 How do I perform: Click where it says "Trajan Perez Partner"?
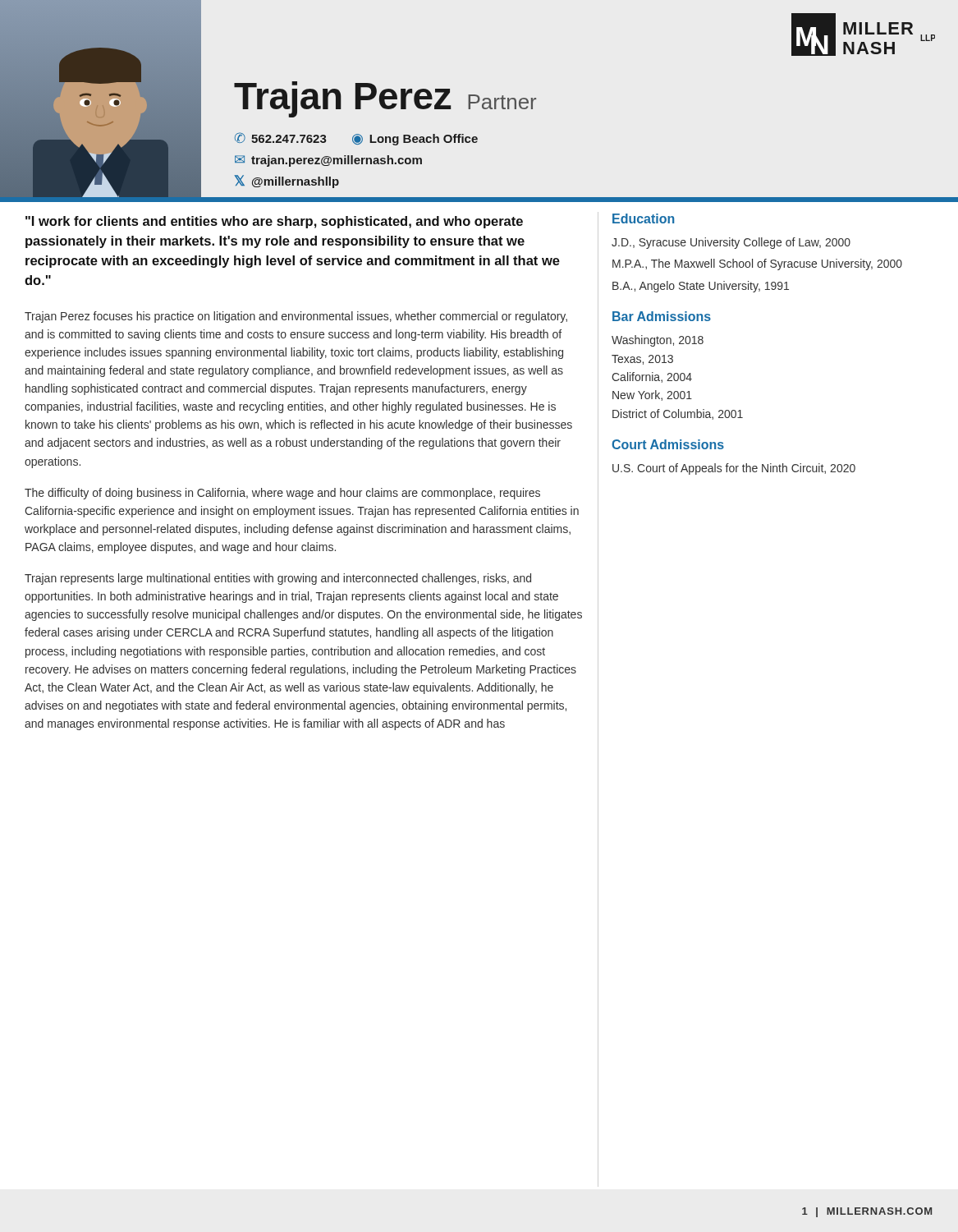[385, 96]
